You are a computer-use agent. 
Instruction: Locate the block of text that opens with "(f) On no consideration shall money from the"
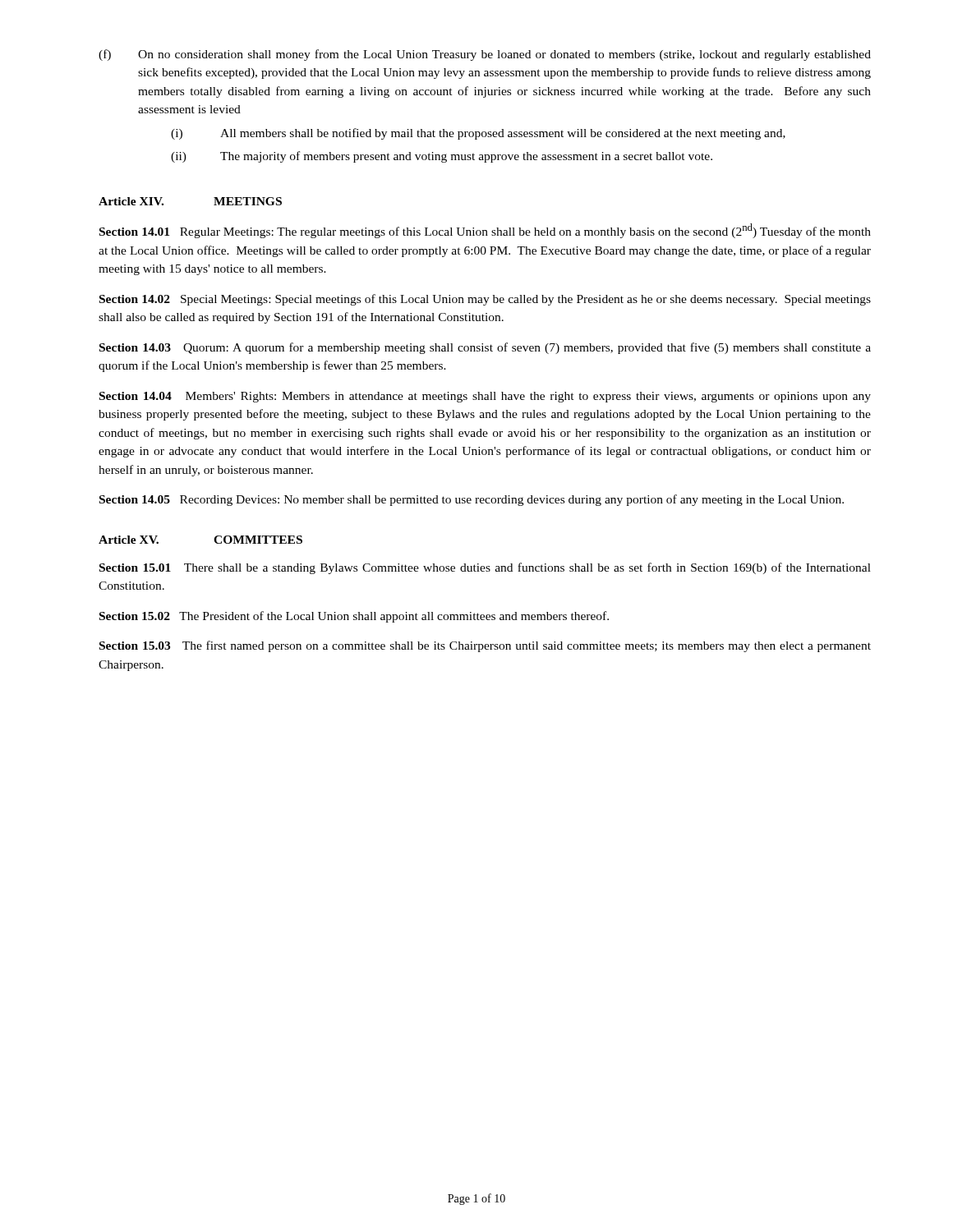point(485,108)
